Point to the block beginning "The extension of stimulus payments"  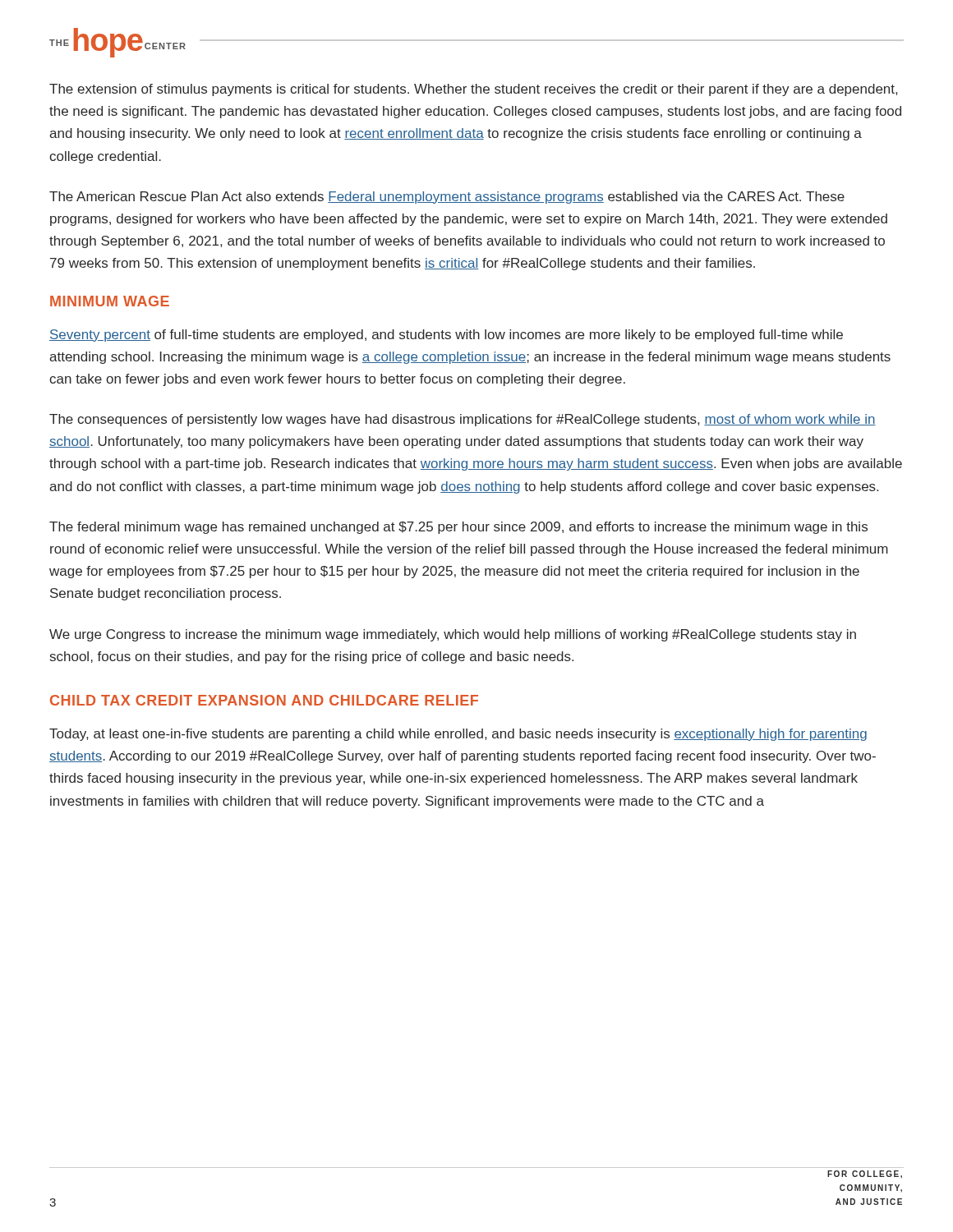(x=476, y=123)
